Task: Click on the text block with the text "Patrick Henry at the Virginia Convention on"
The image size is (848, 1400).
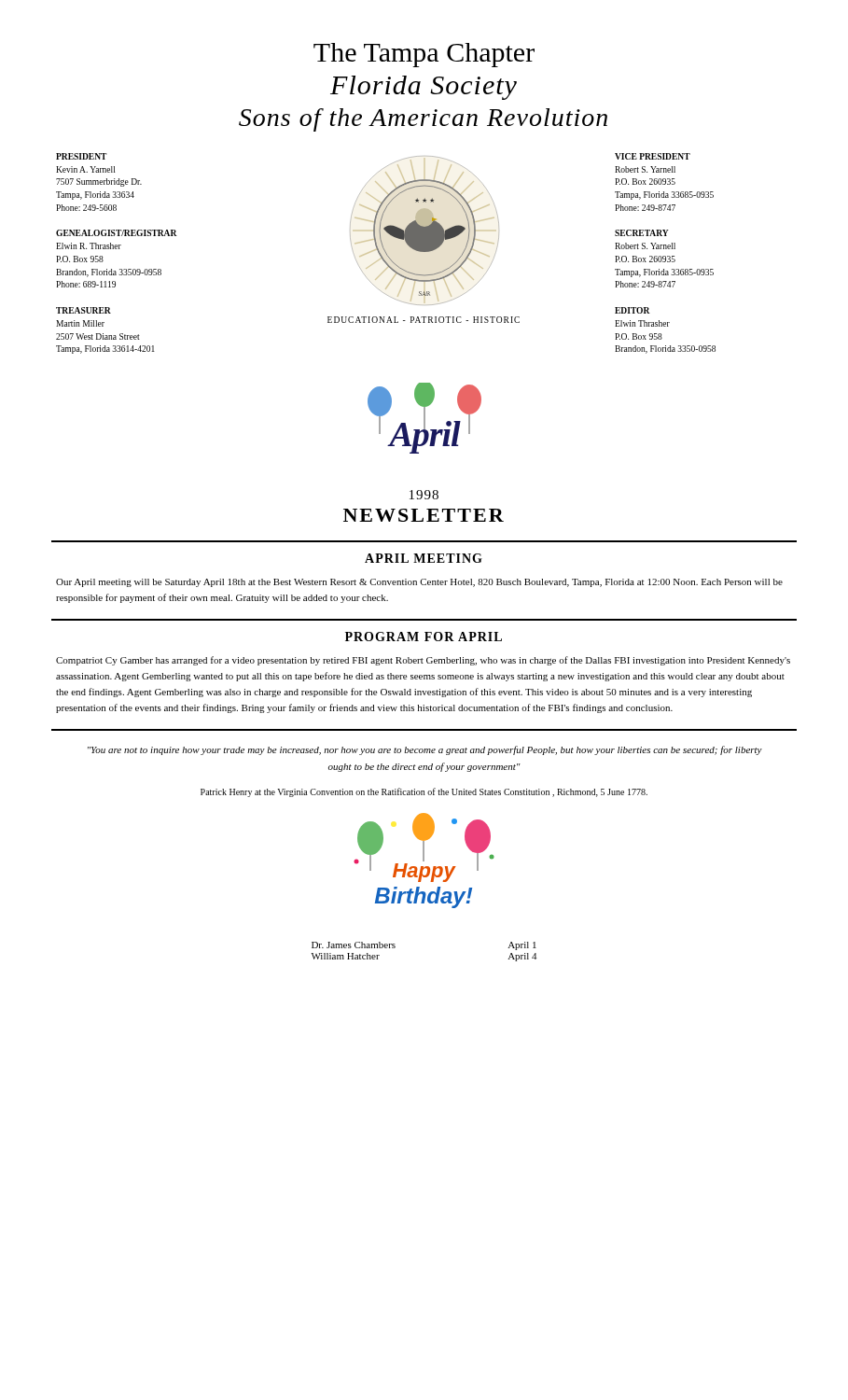Action: pyautogui.click(x=424, y=791)
